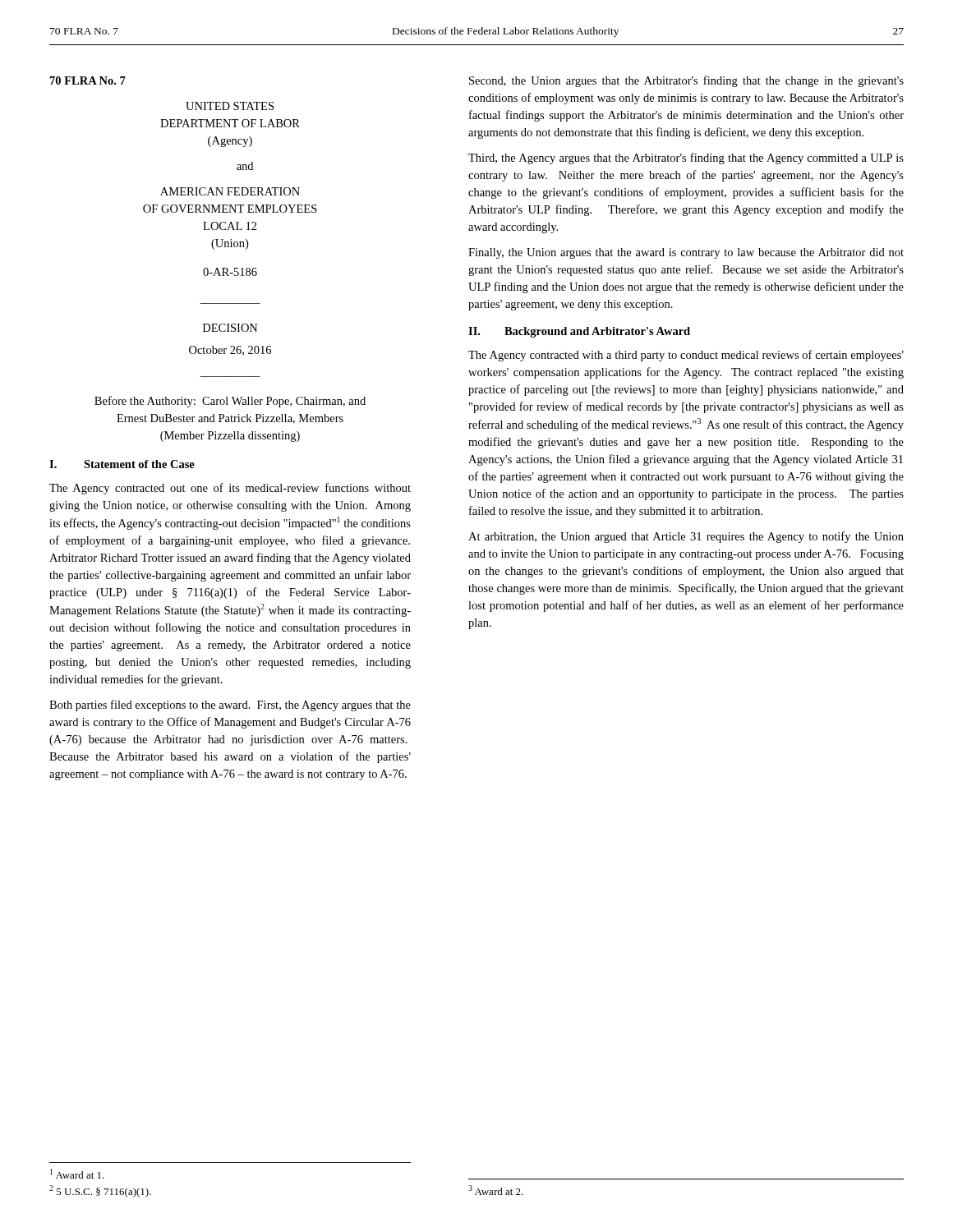The width and height of the screenshot is (953, 1232).
Task: Select the text block that says "Third, the Agency argues"
Action: click(686, 192)
